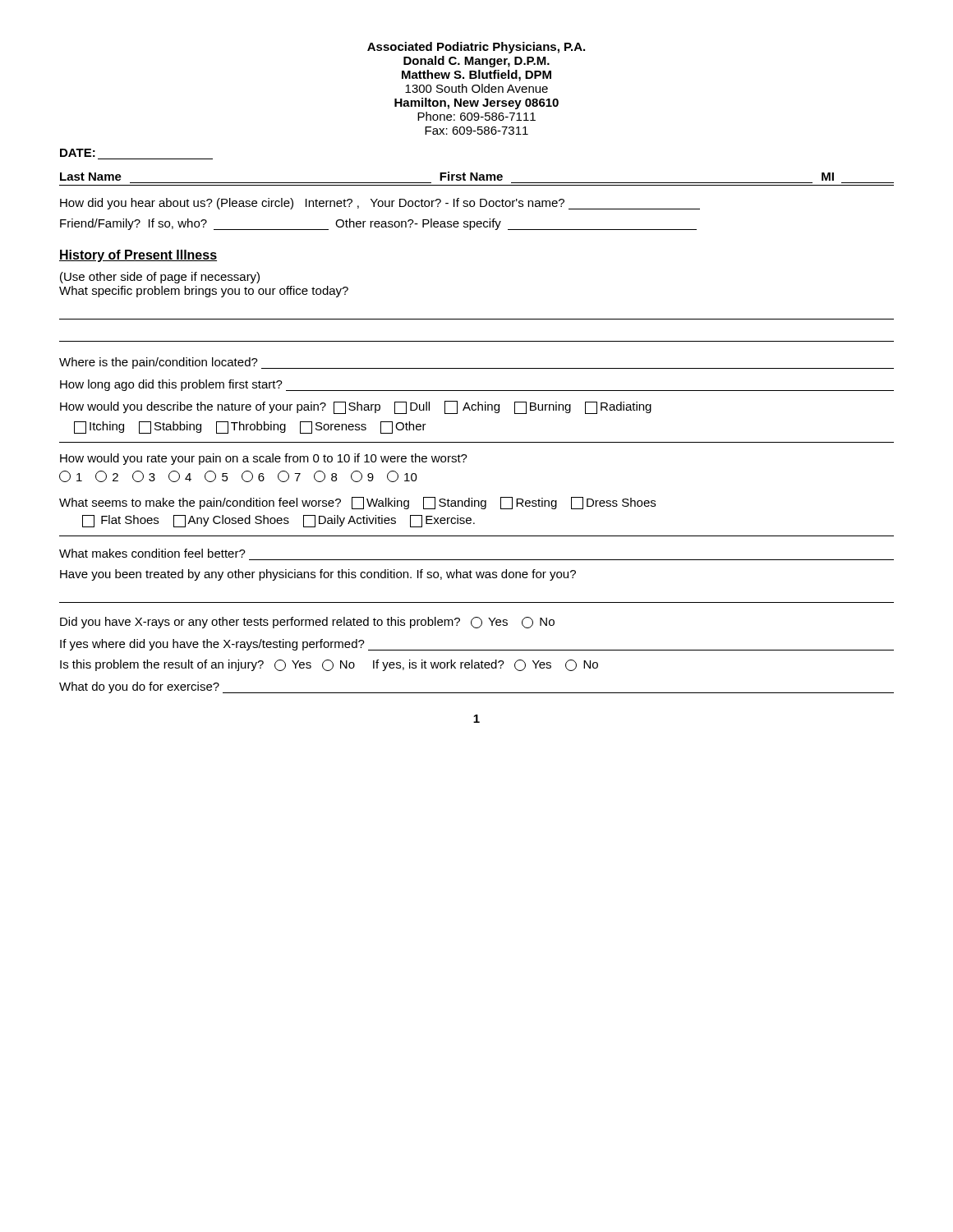Point to the element starting "What do you do"
953x1232 pixels.
pyautogui.click(x=476, y=685)
